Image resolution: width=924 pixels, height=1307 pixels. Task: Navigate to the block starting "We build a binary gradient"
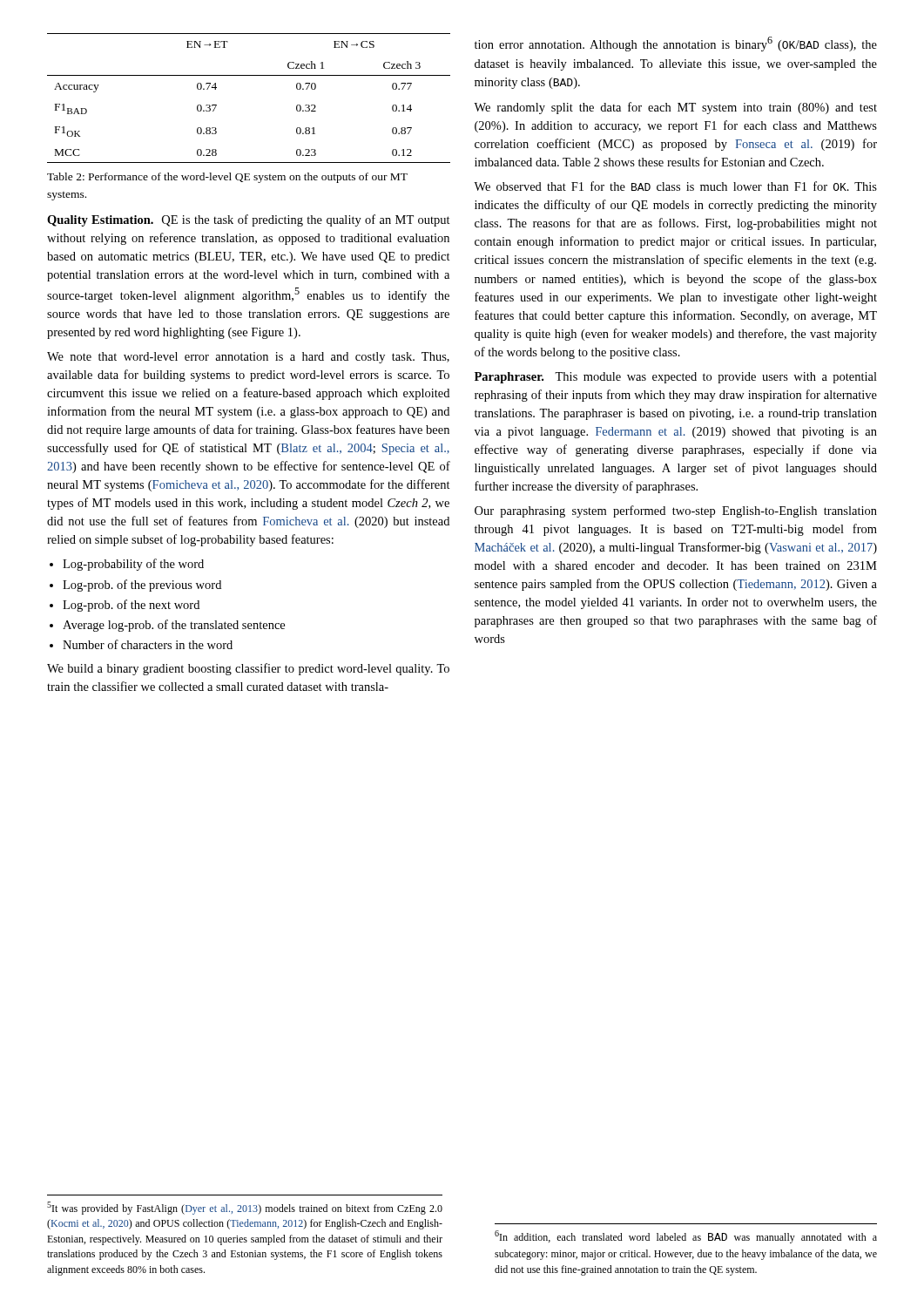(248, 678)
